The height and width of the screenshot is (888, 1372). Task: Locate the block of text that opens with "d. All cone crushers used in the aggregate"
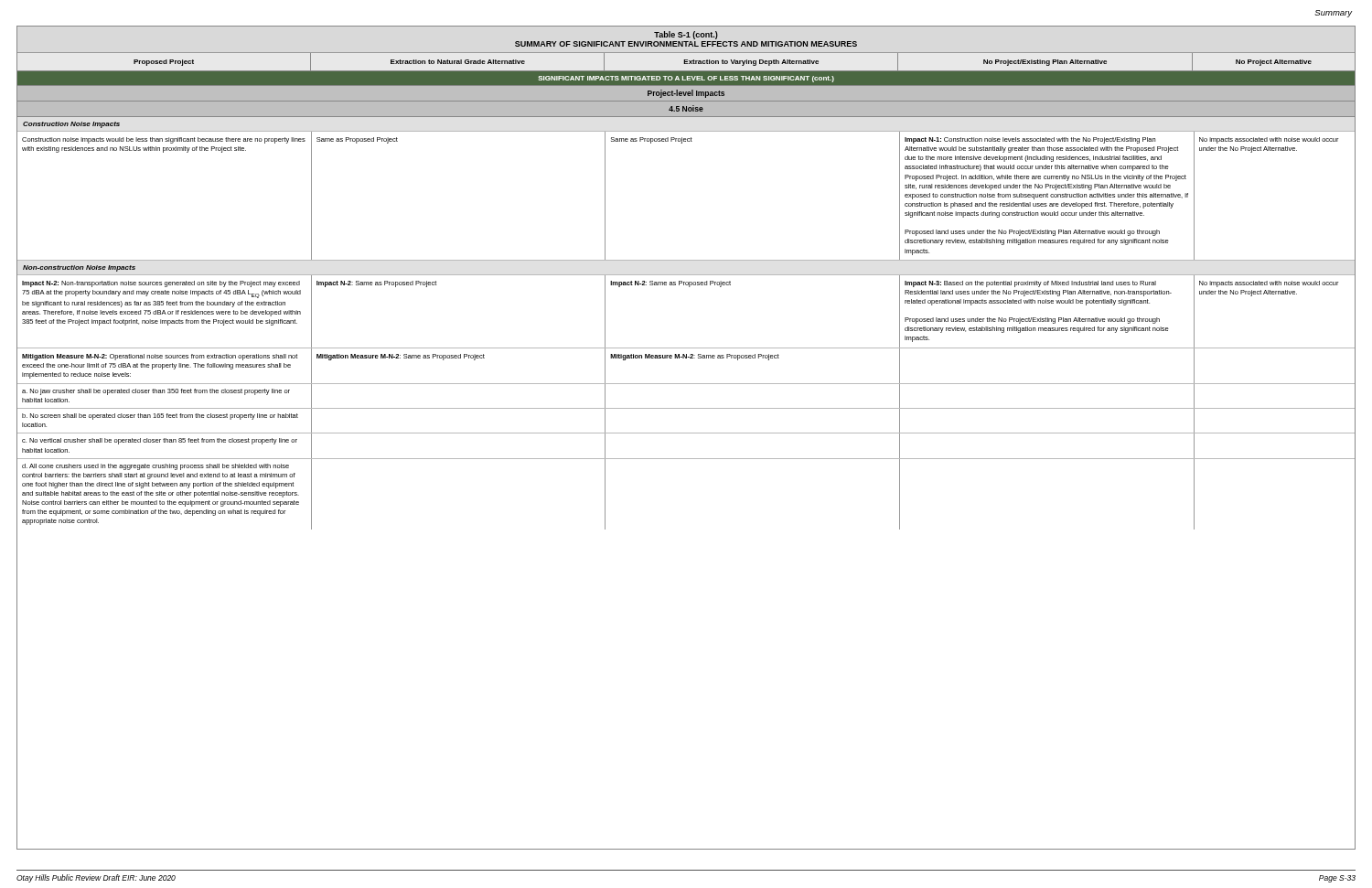[686, 494]
